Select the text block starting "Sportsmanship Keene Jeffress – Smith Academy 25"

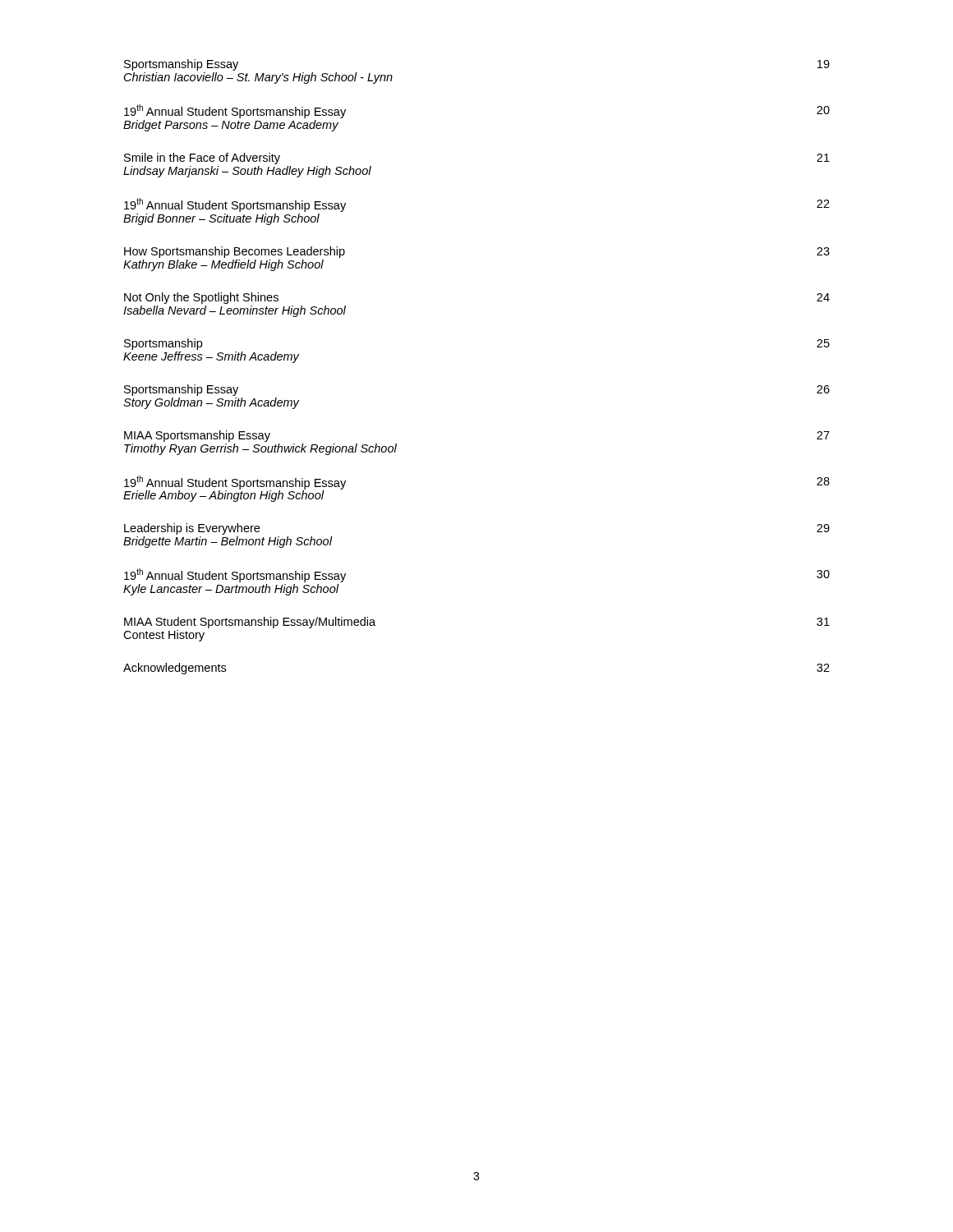(162, 344)
